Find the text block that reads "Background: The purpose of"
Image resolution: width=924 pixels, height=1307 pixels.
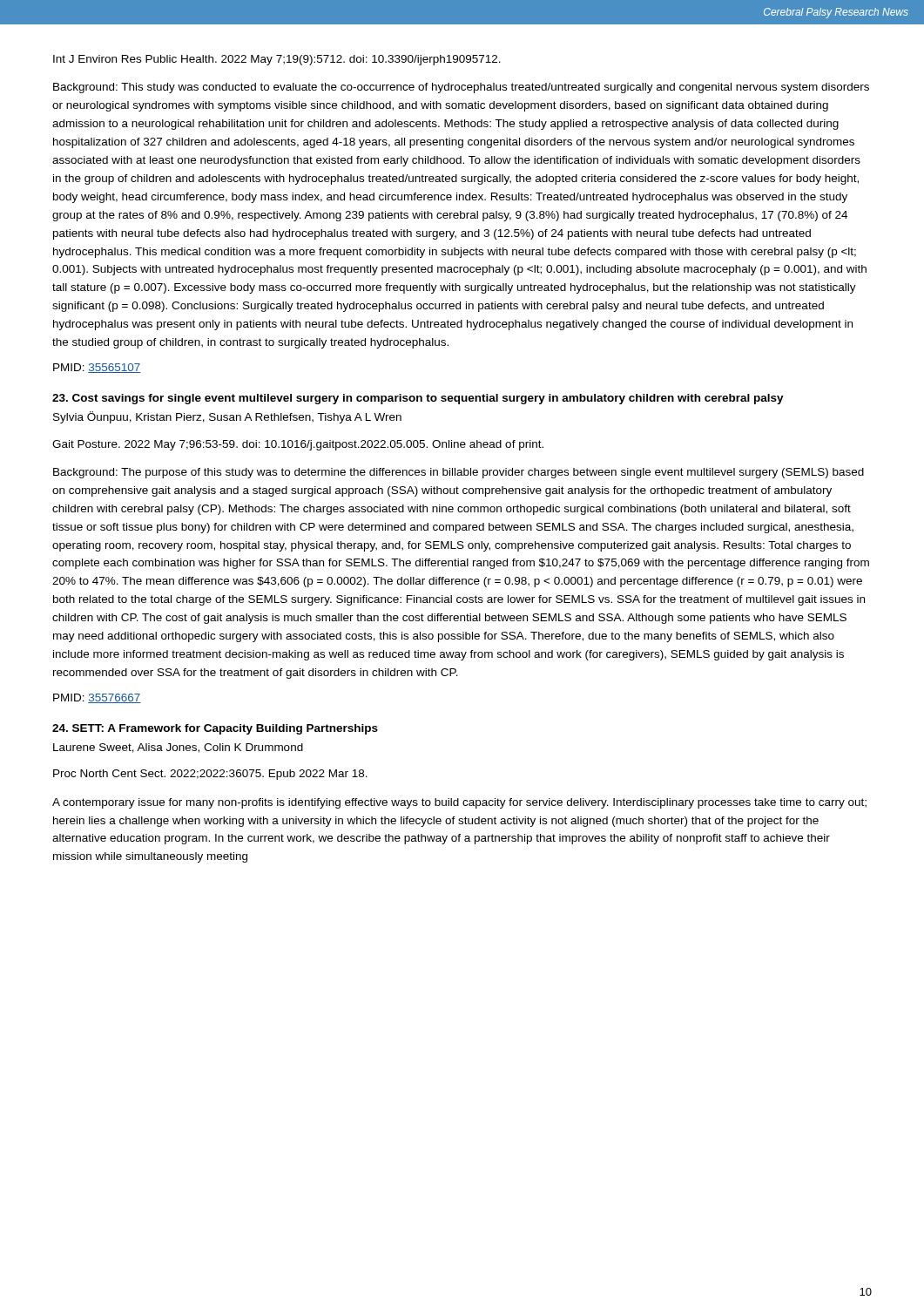(461, 572)
